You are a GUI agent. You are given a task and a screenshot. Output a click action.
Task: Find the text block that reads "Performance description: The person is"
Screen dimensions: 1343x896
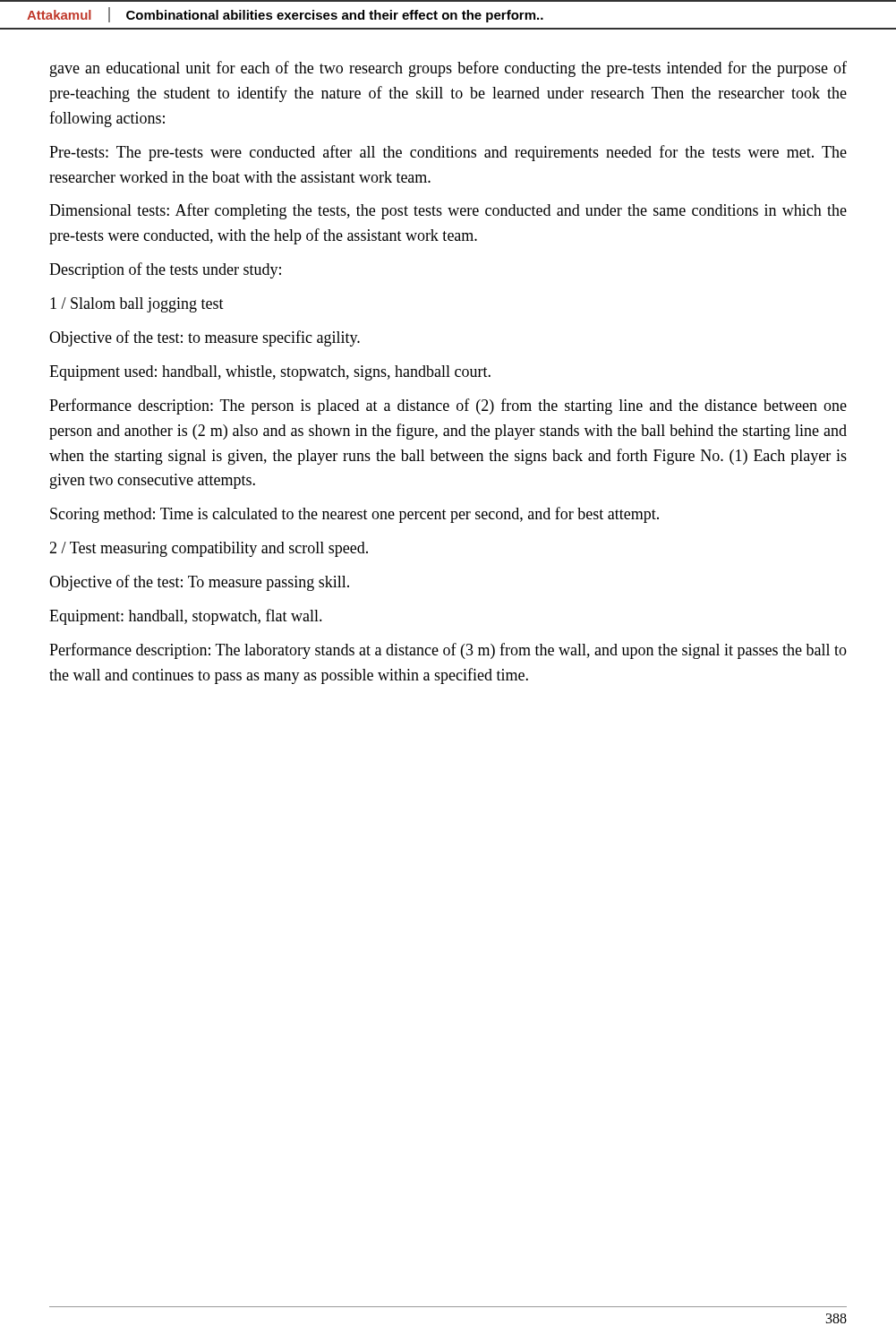point(448,444)
